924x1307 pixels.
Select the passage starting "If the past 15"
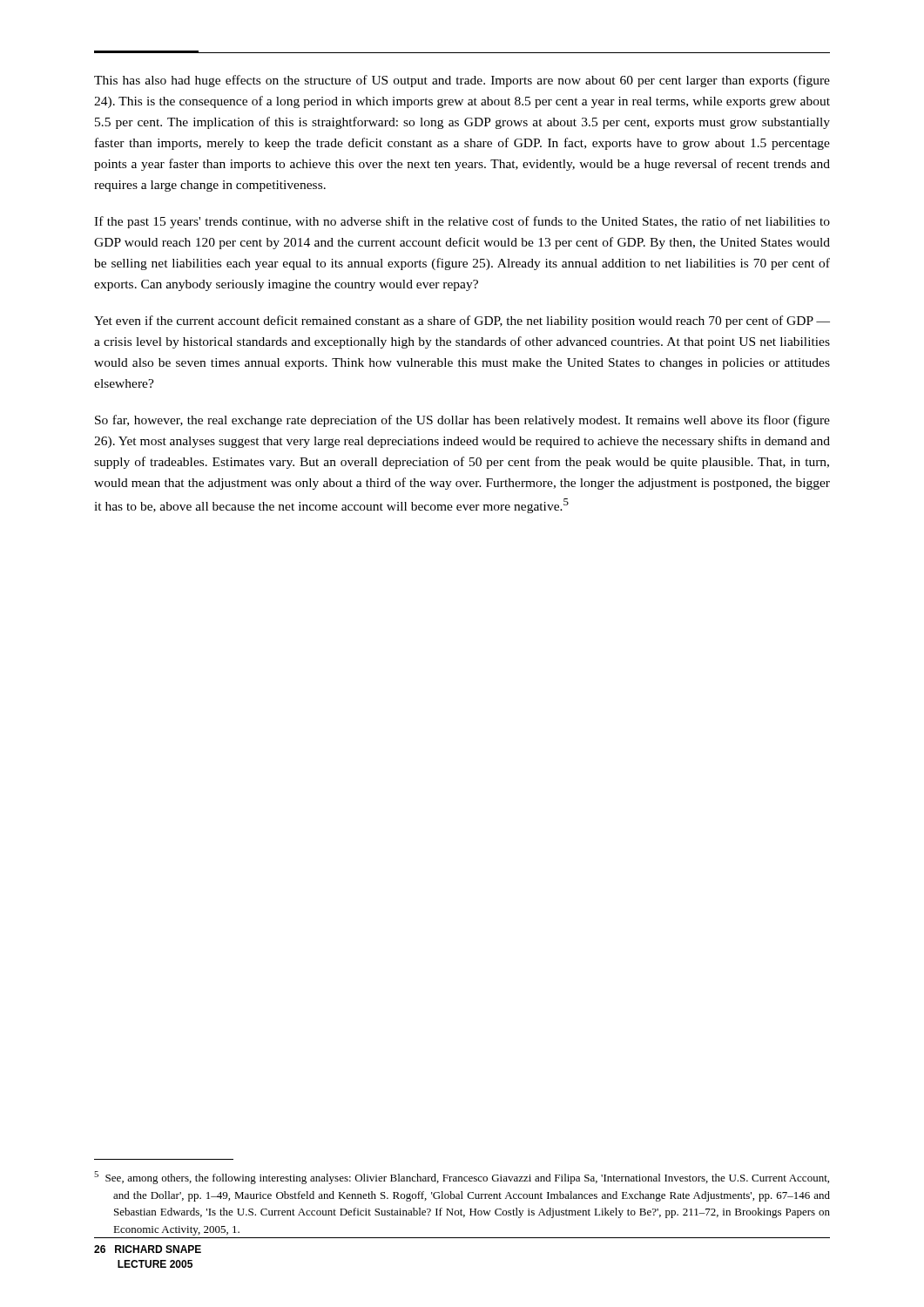pyautogui.click(x=462, y=252)
